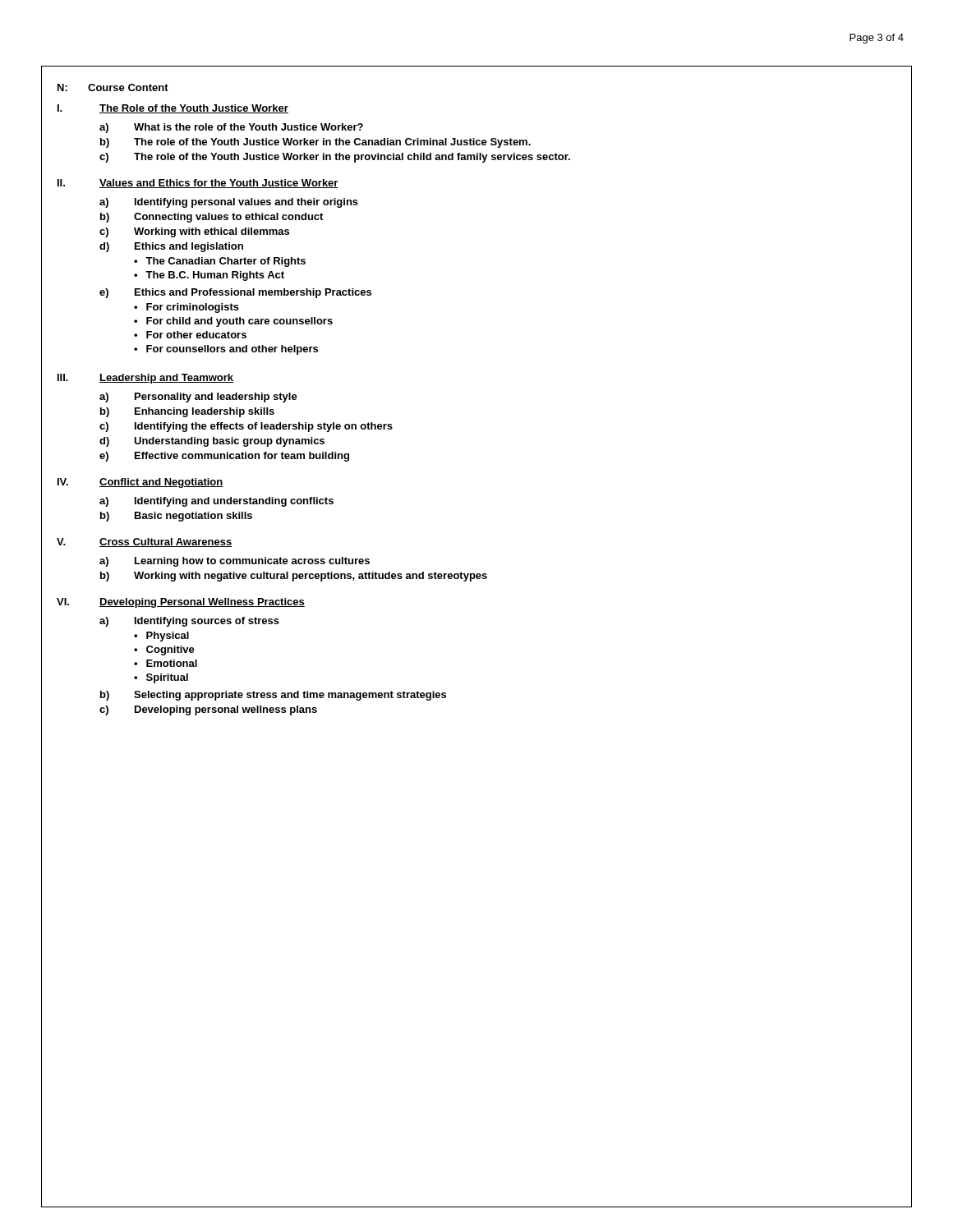
Task: Find the list item with the text "a) Identifying personal values"
Action: click(229, 203)
